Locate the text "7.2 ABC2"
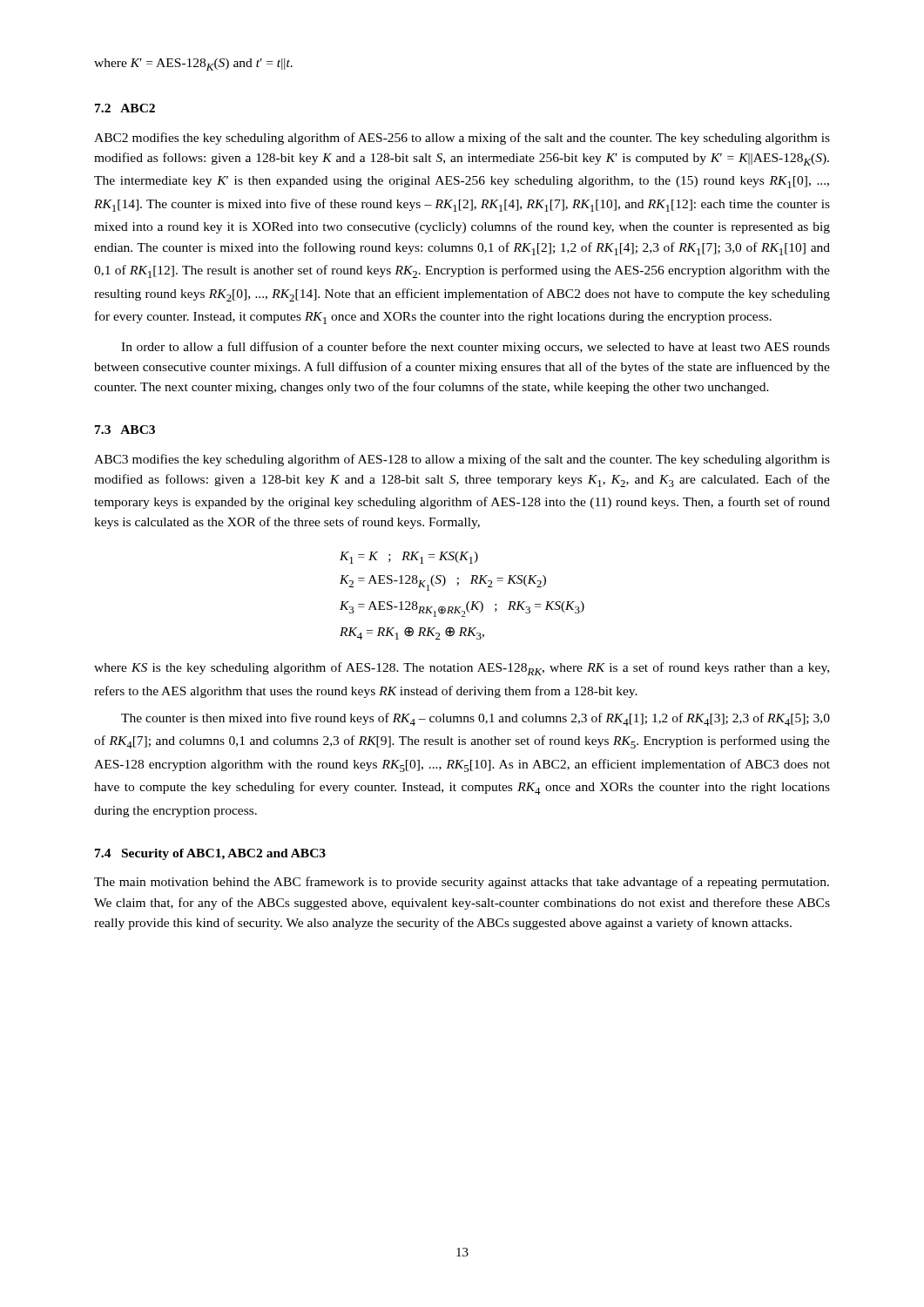 coord(125,108)
